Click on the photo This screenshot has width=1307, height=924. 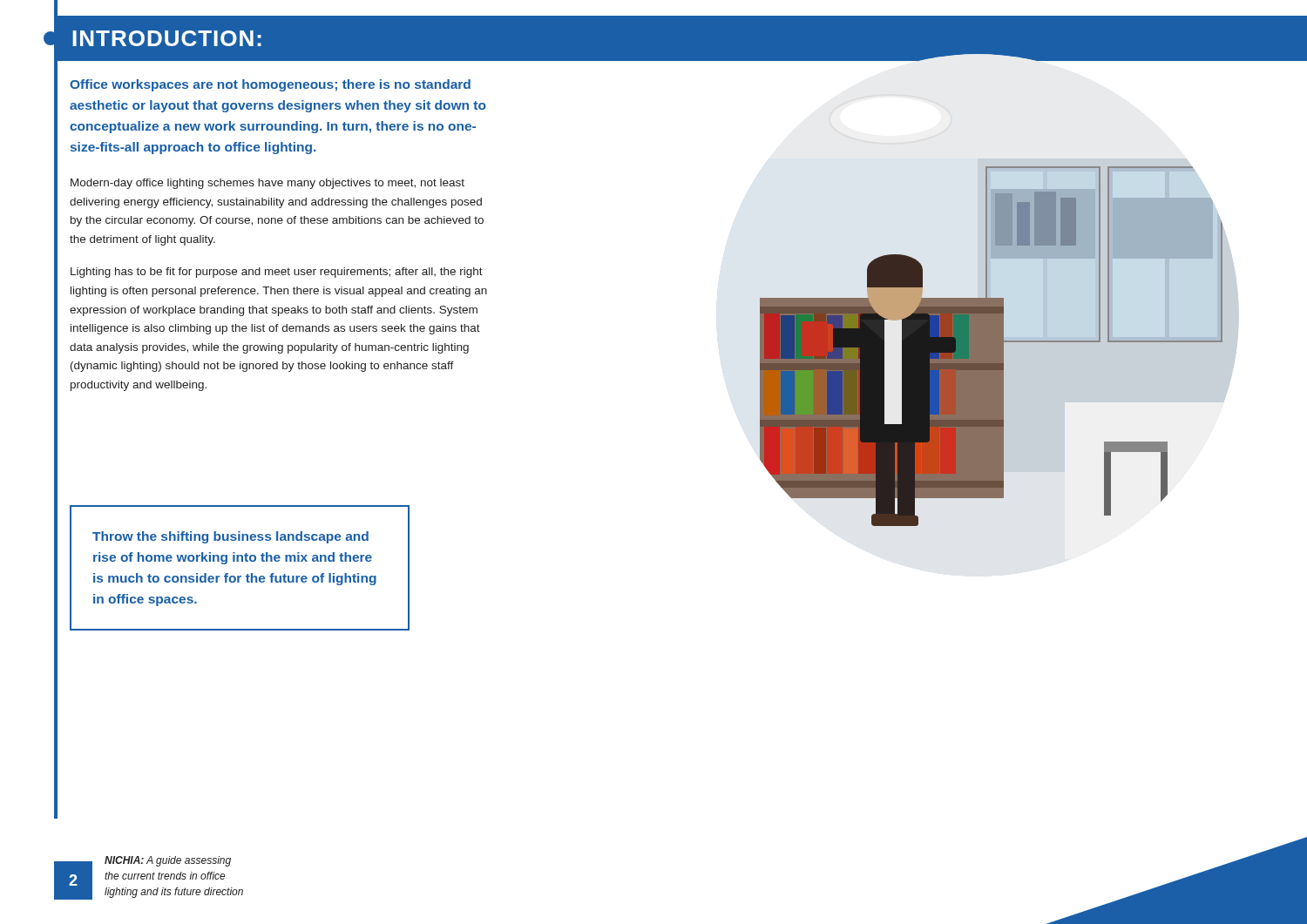pos(978,315)
